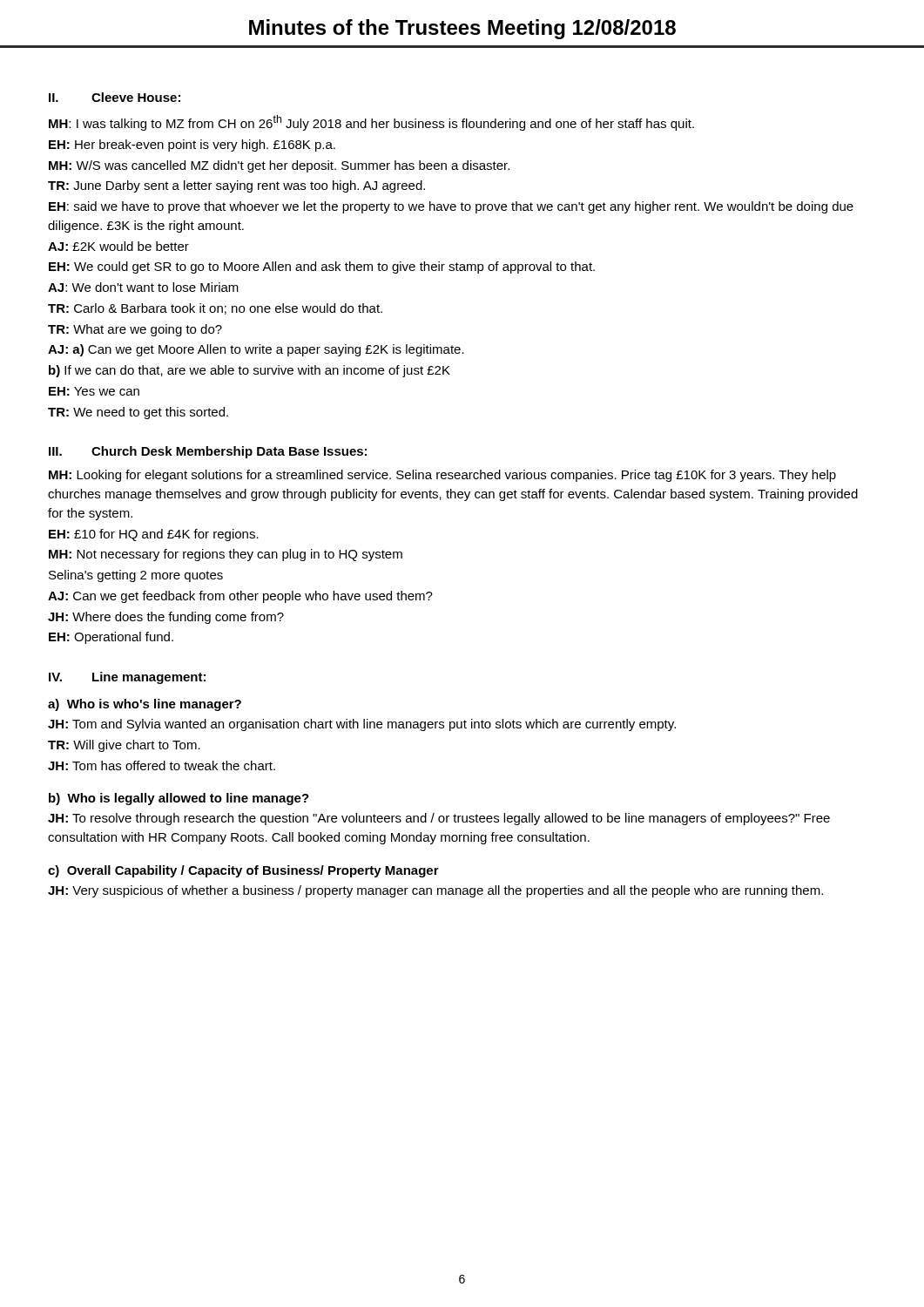
Task: Click on the text starting "TR: Will give chart to Tom."
Action: coord(124,744)
